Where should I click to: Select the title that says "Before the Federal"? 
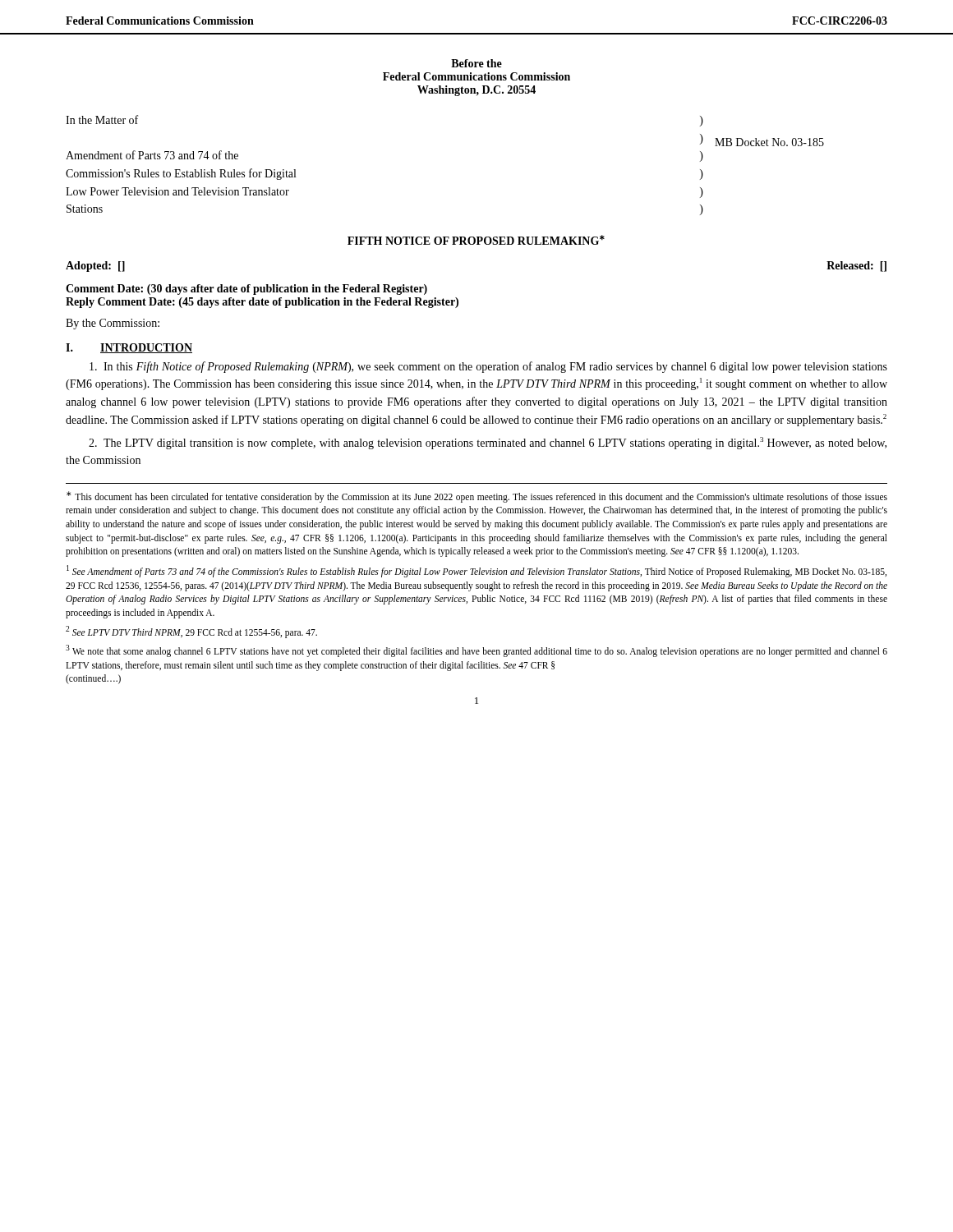pos(476,77)
